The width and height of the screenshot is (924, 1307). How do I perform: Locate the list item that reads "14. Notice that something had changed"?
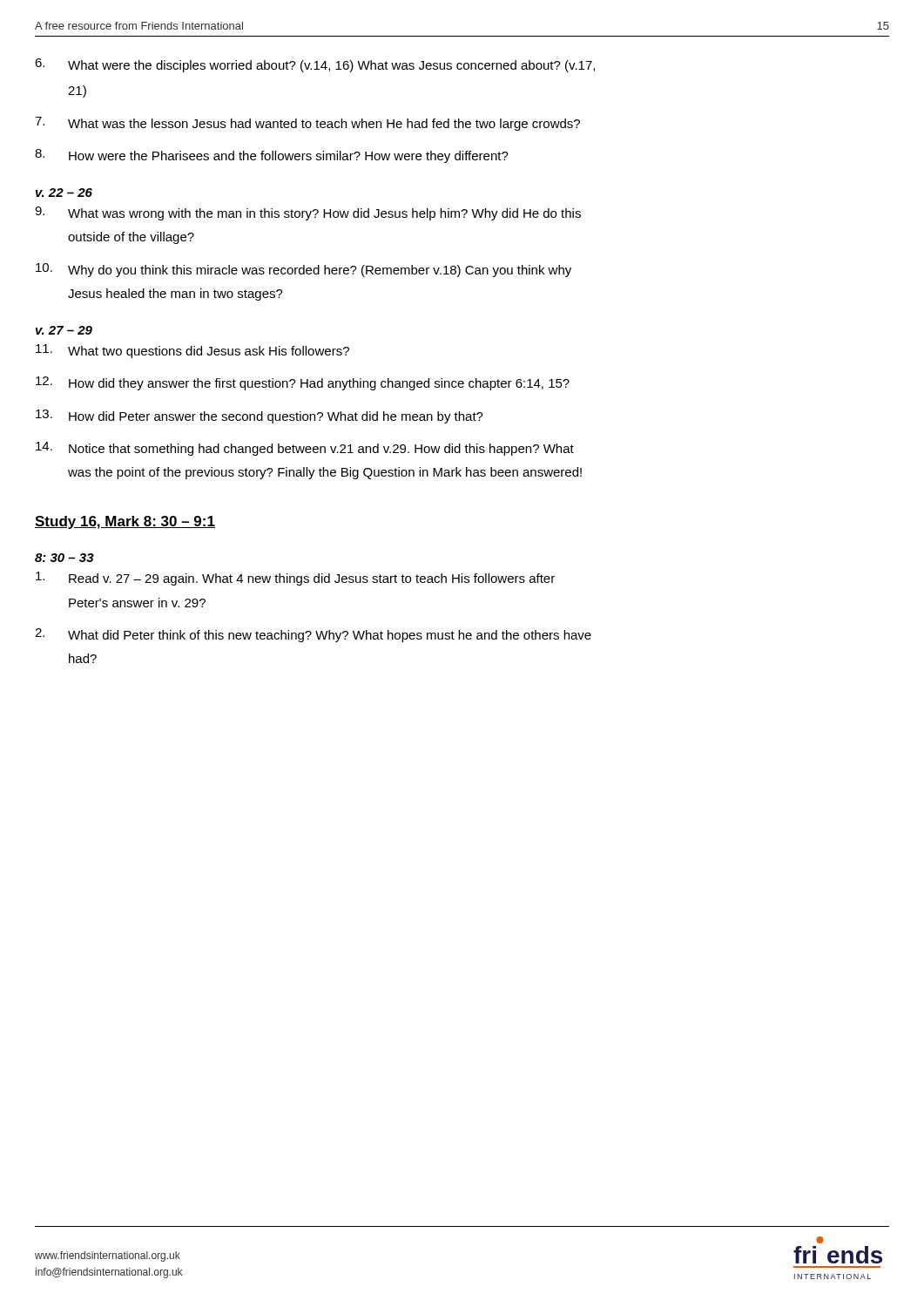coord(304,448)
